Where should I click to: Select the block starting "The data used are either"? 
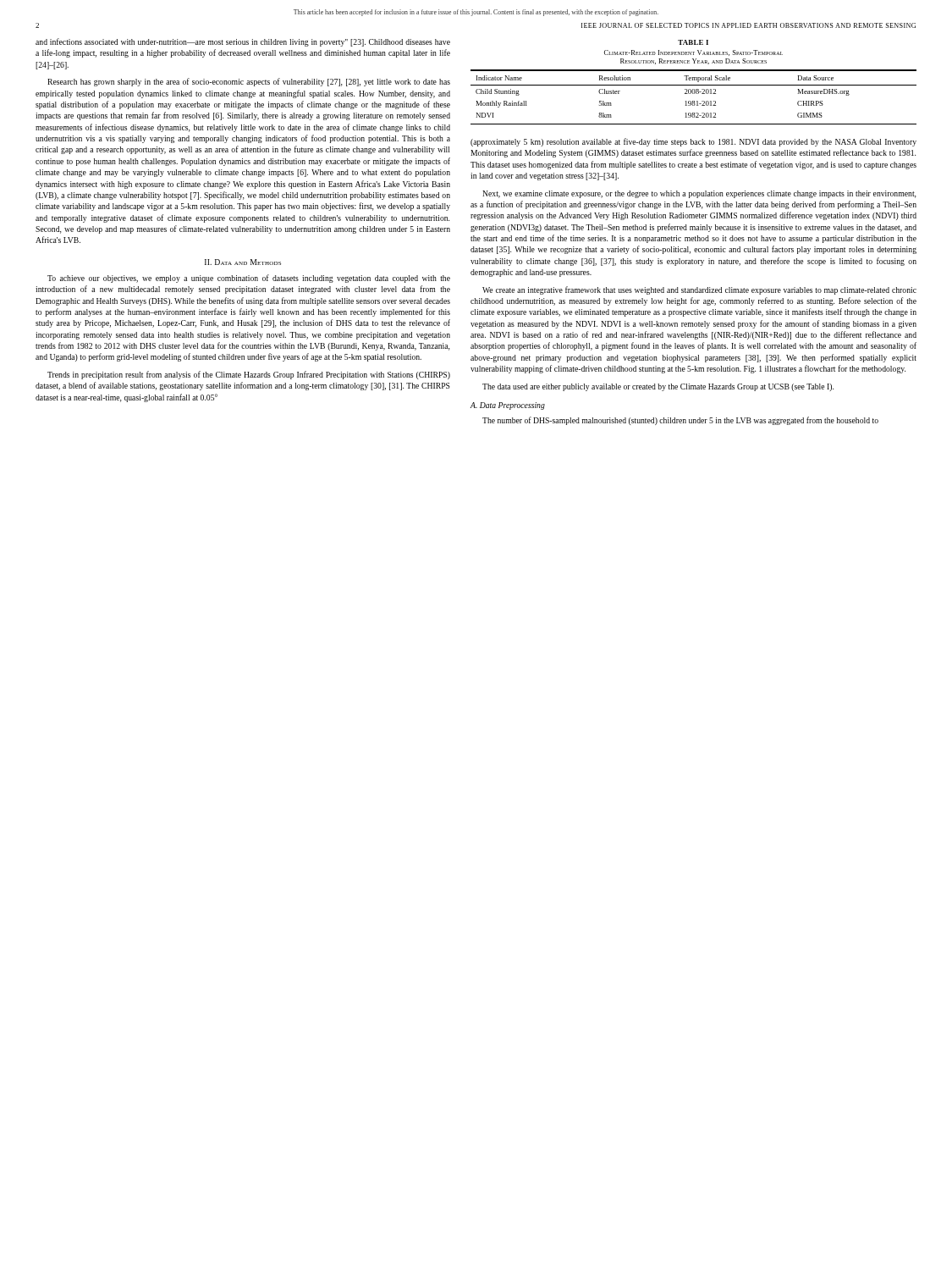pyautogui.click(x=658, y=386)
